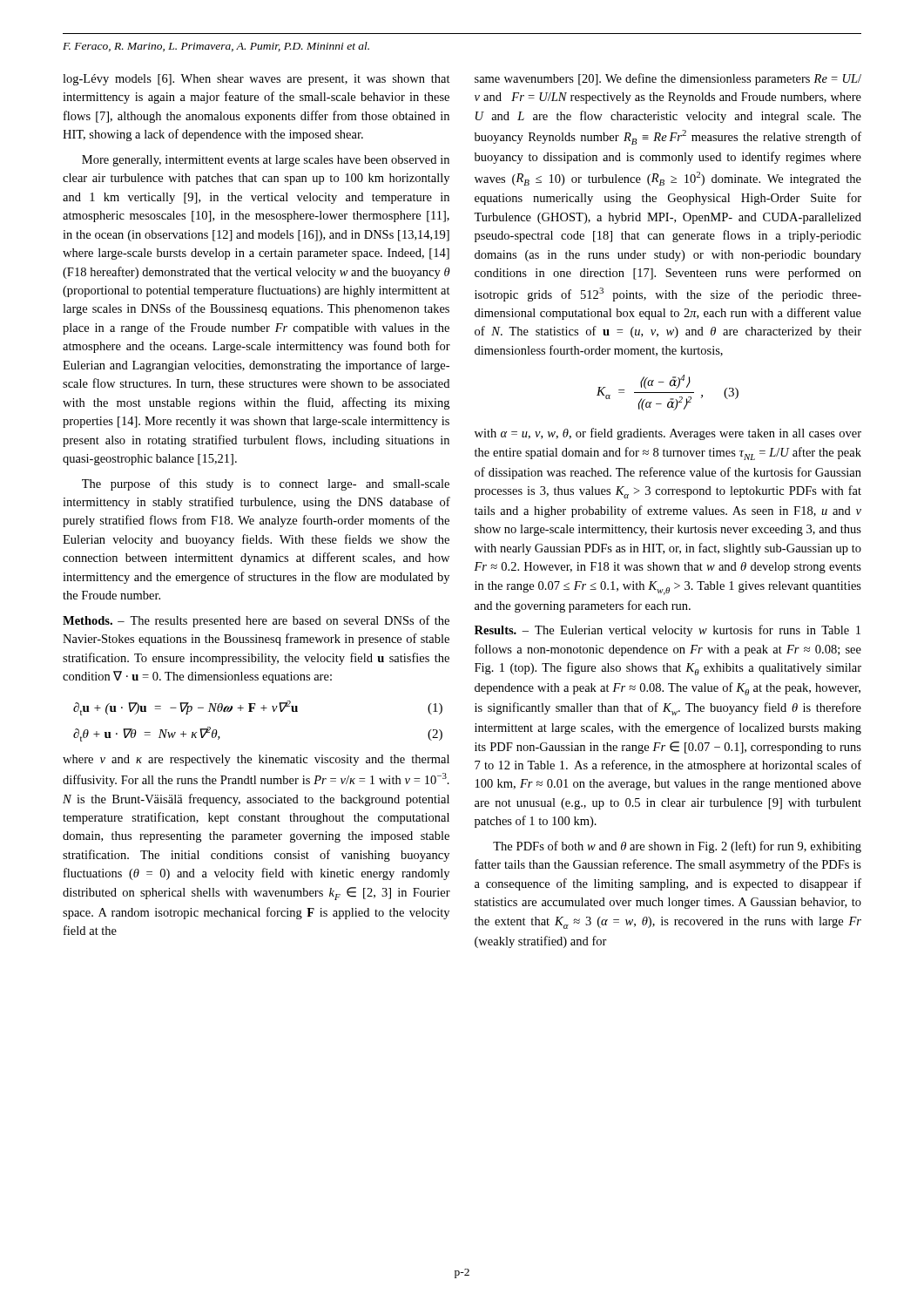This screenshot has height=1307, width=924.
Task: Select a section header
Action: 256,649
